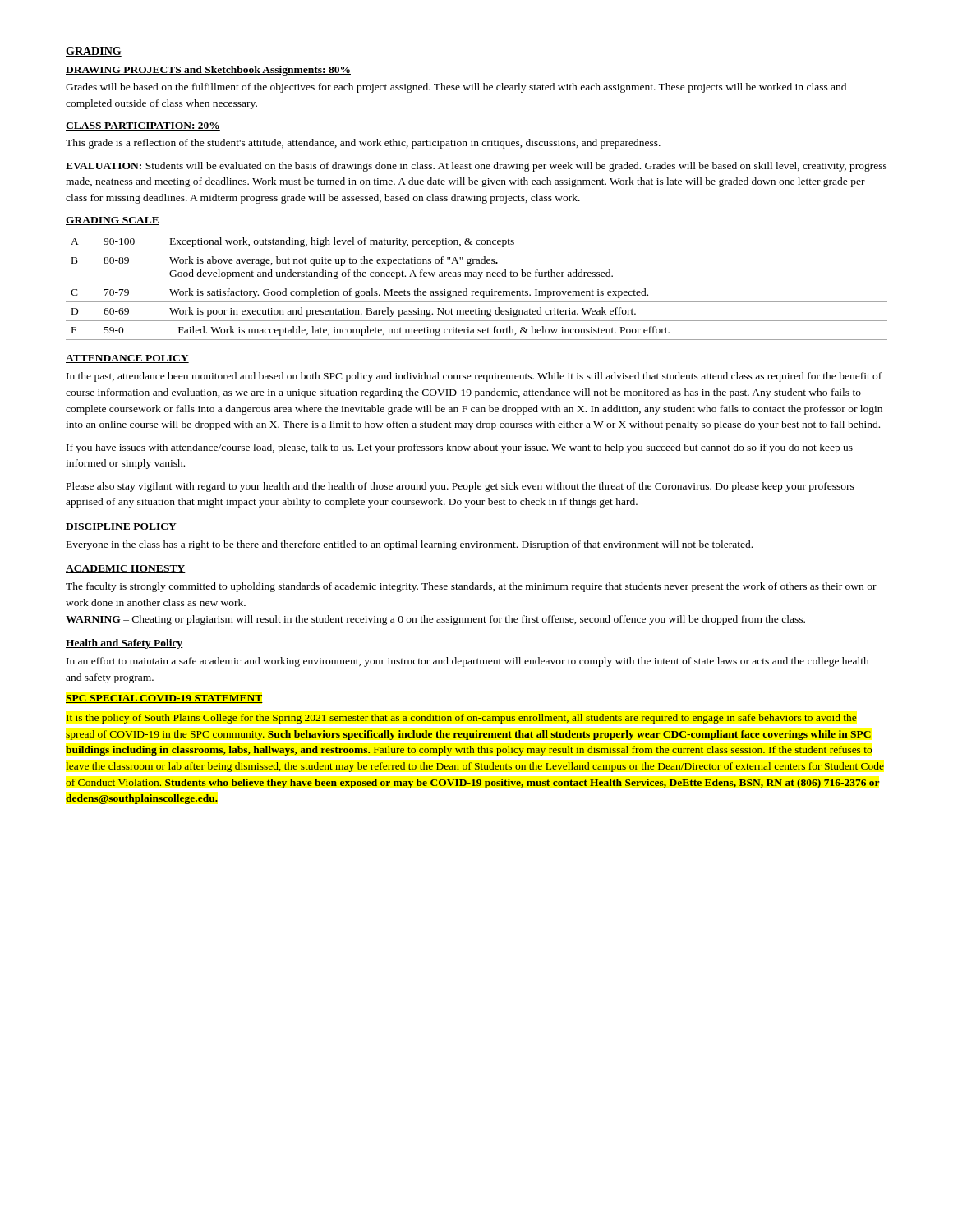Point to the passage starting "EVALUATION: Students will"

pyautogui.click(x=476, y=181)
